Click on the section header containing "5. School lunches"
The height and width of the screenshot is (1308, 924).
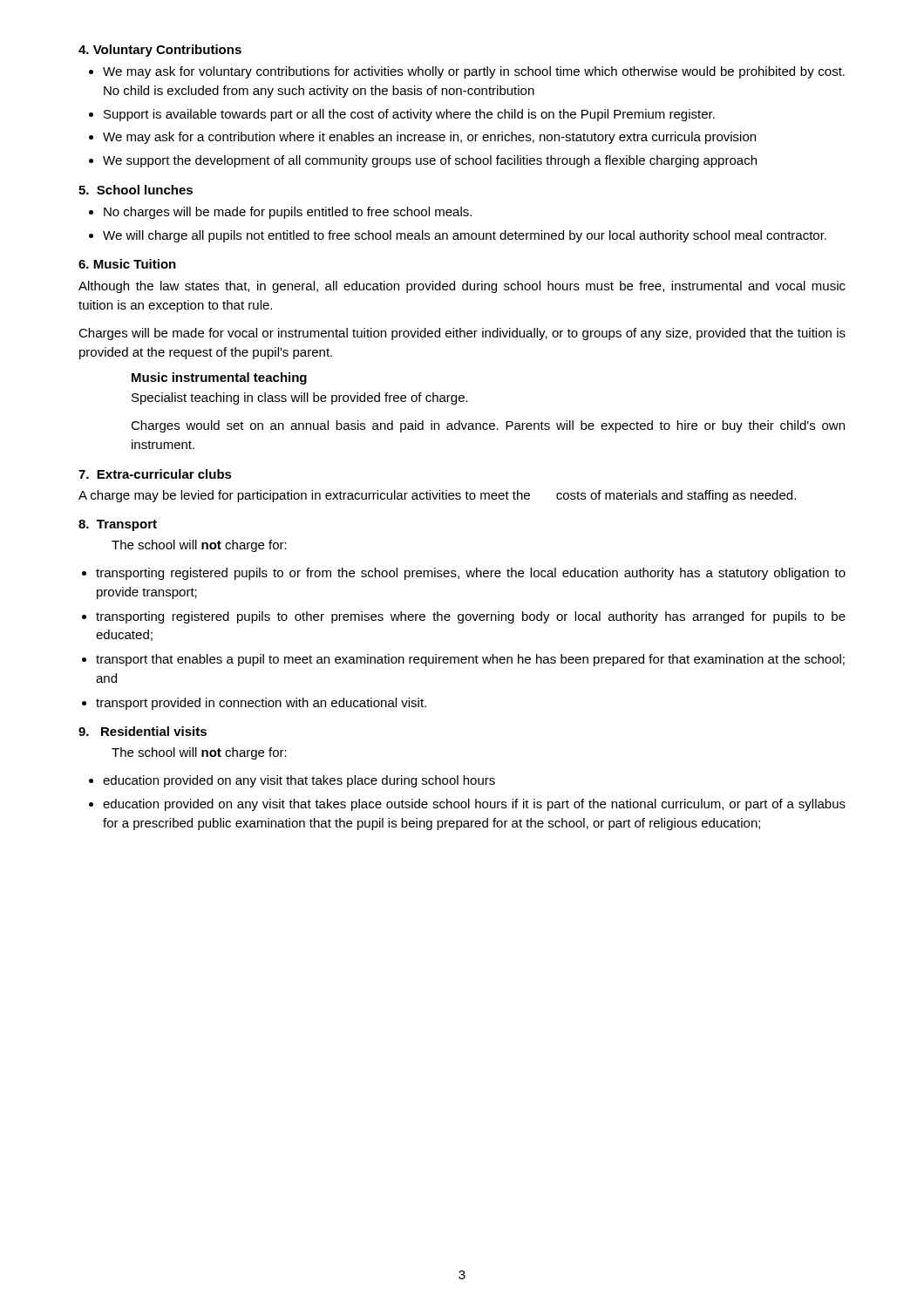coord(136,189)
